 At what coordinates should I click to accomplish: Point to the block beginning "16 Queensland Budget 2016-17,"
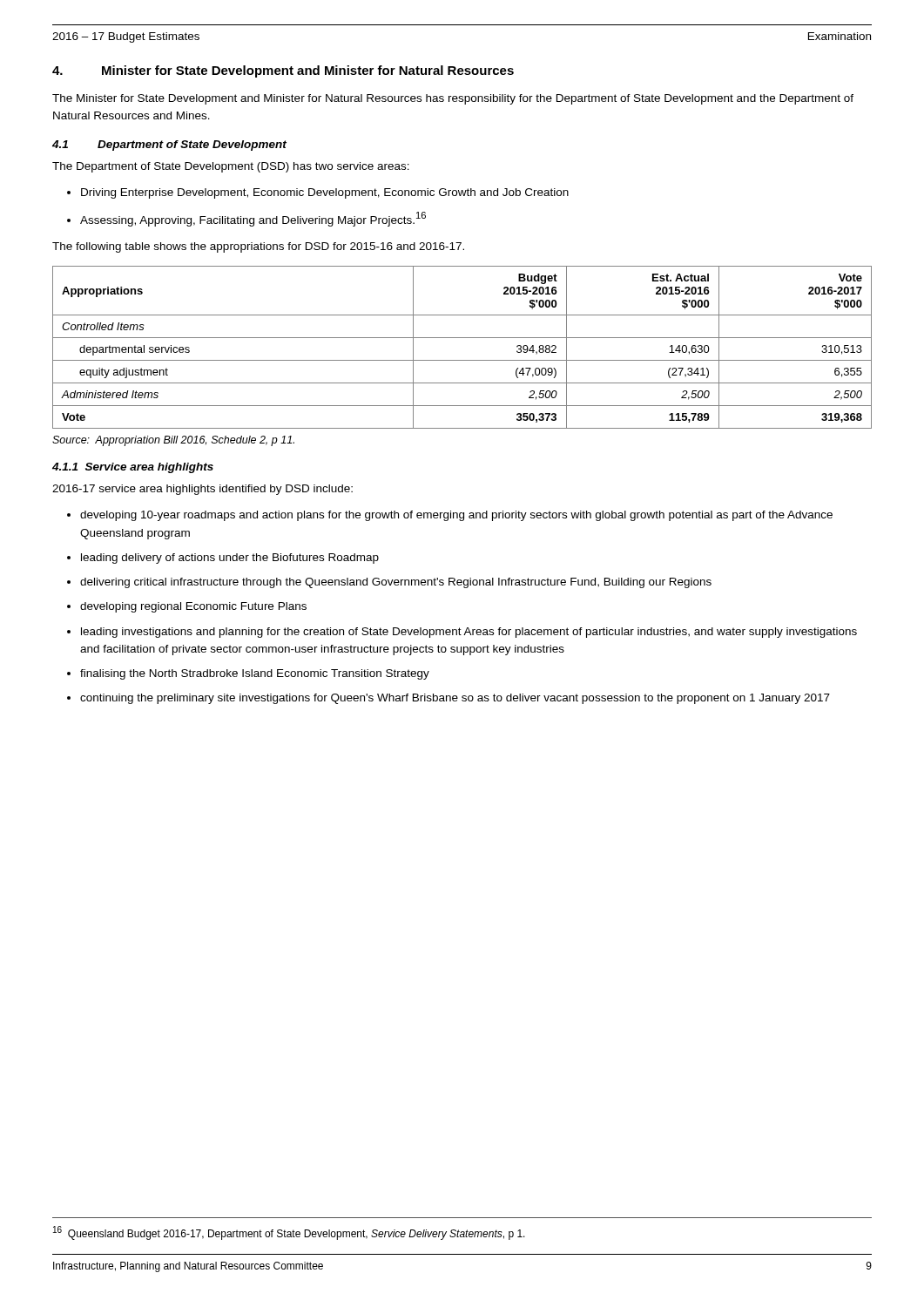coord(289,1233)
